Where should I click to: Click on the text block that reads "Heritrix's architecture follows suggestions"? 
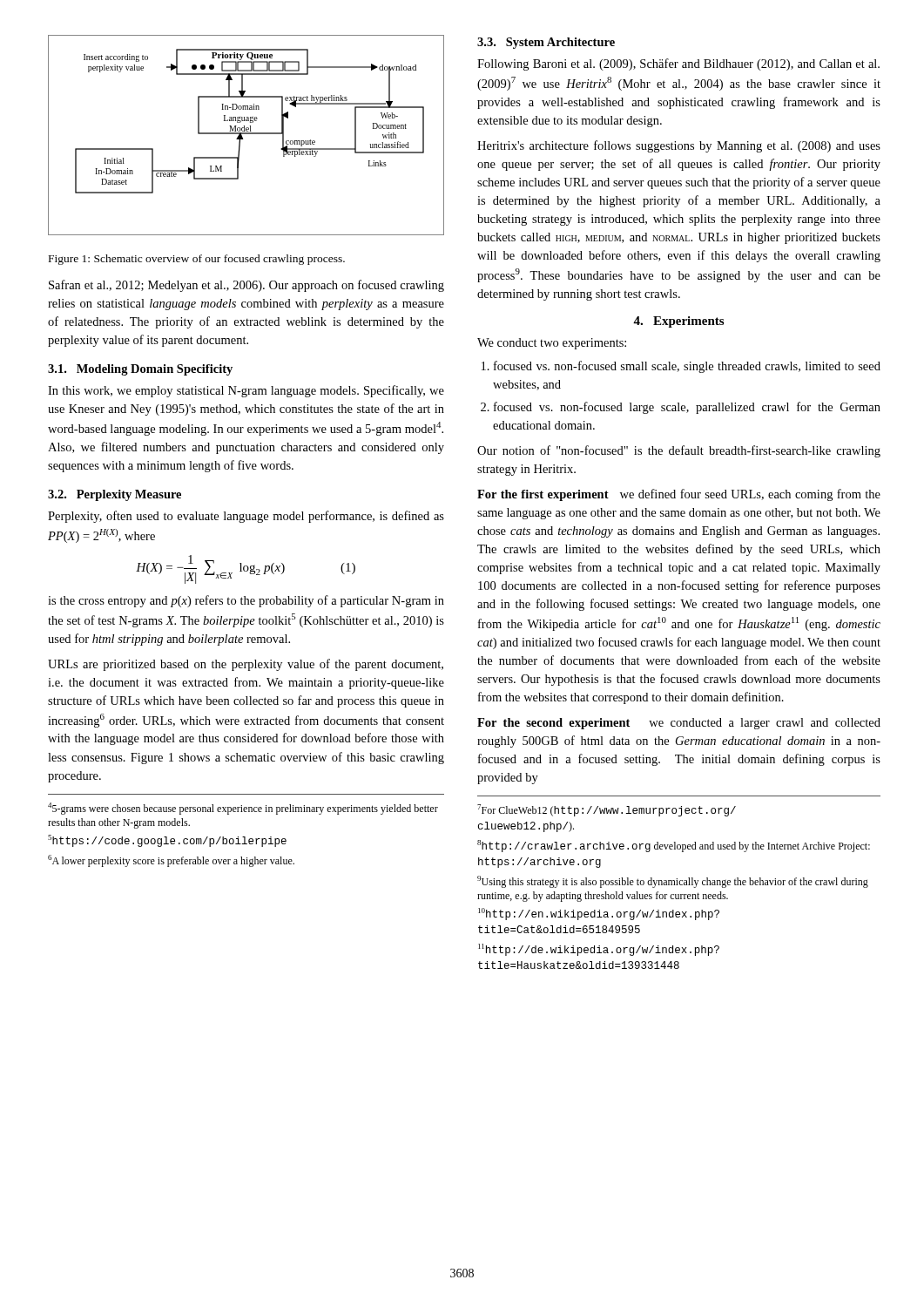679,219
